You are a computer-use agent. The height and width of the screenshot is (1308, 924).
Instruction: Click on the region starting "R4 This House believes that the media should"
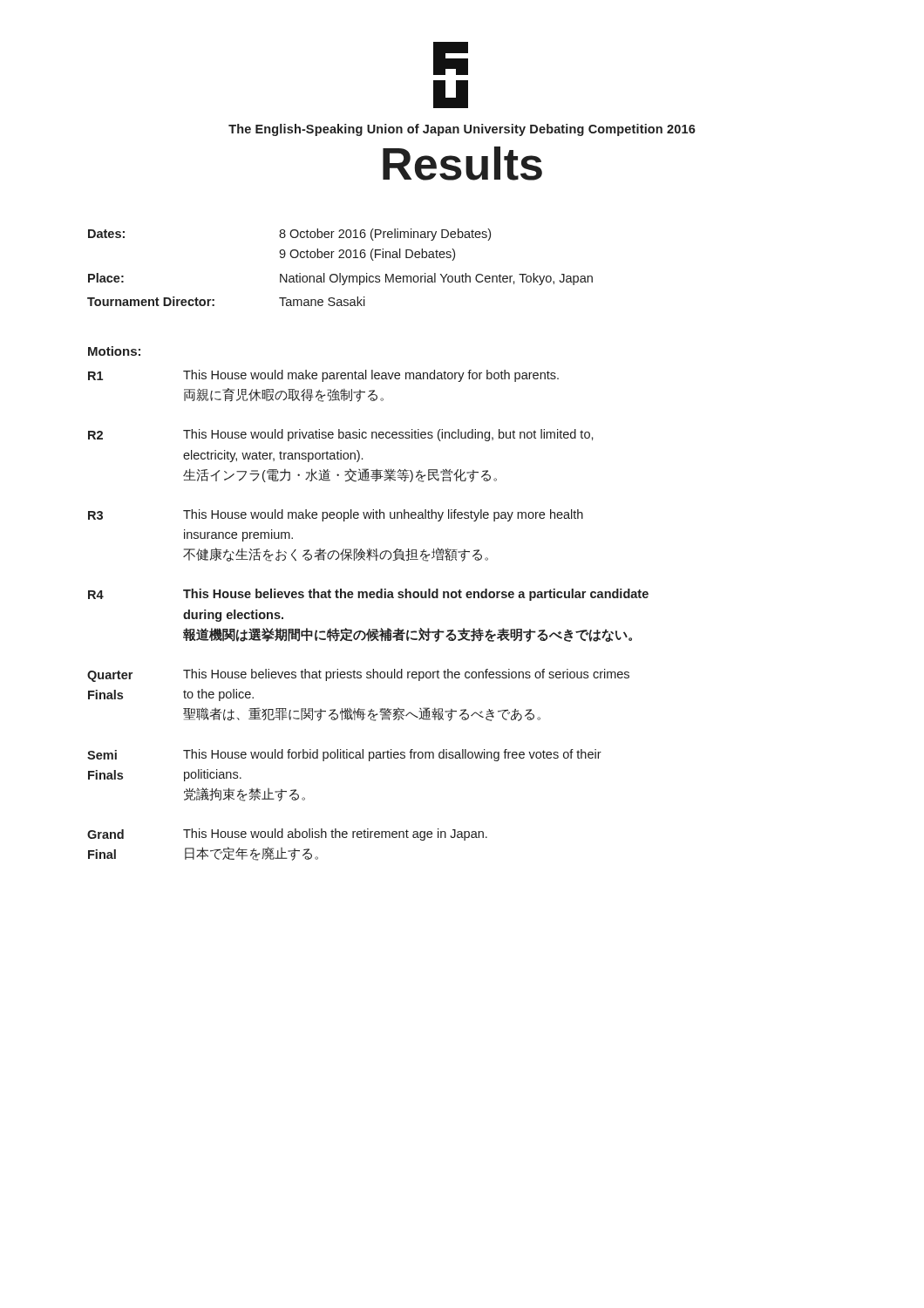coord(368,595)
